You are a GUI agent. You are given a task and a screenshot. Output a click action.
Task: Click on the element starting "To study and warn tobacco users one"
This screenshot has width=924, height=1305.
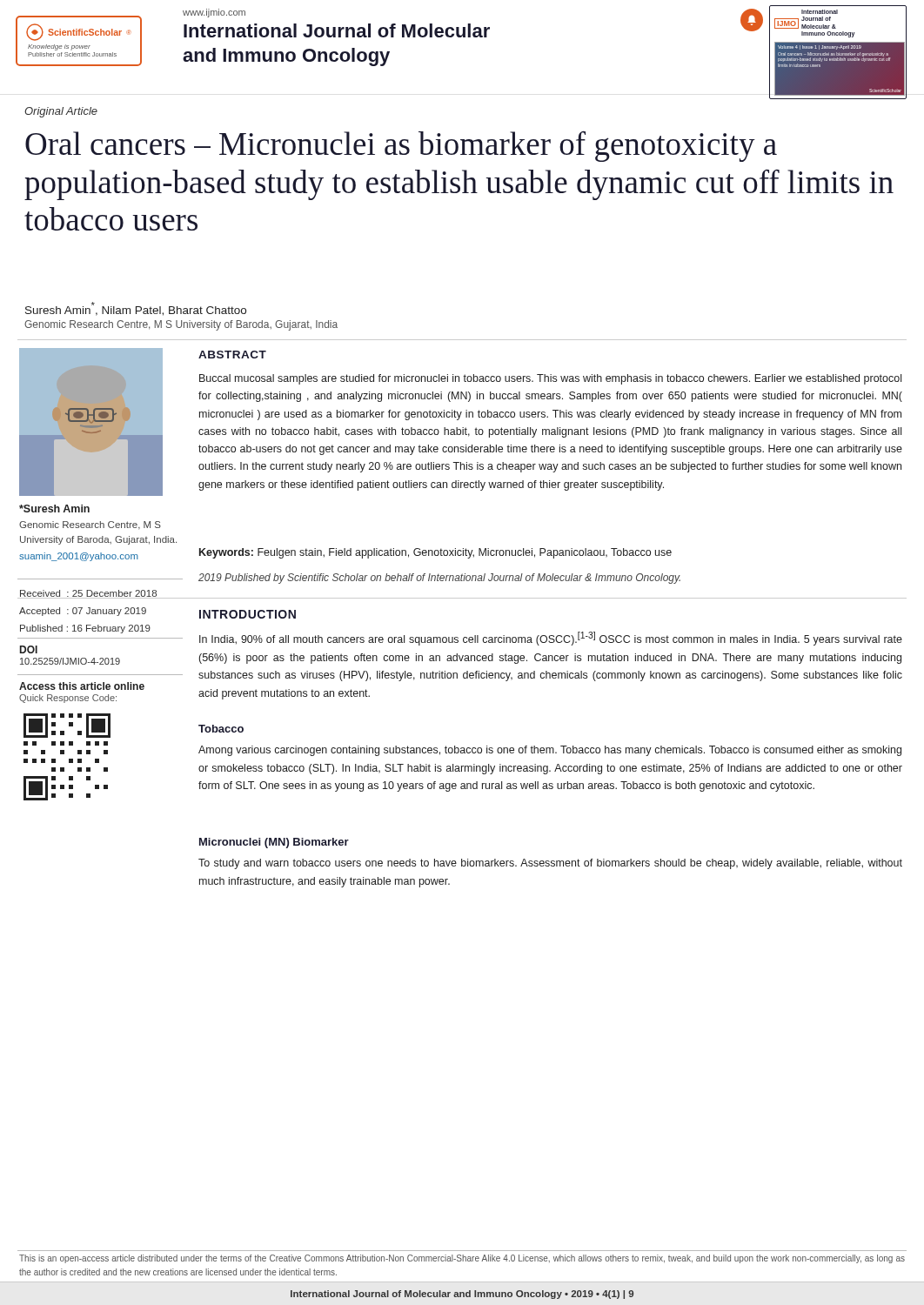point(550,872)
